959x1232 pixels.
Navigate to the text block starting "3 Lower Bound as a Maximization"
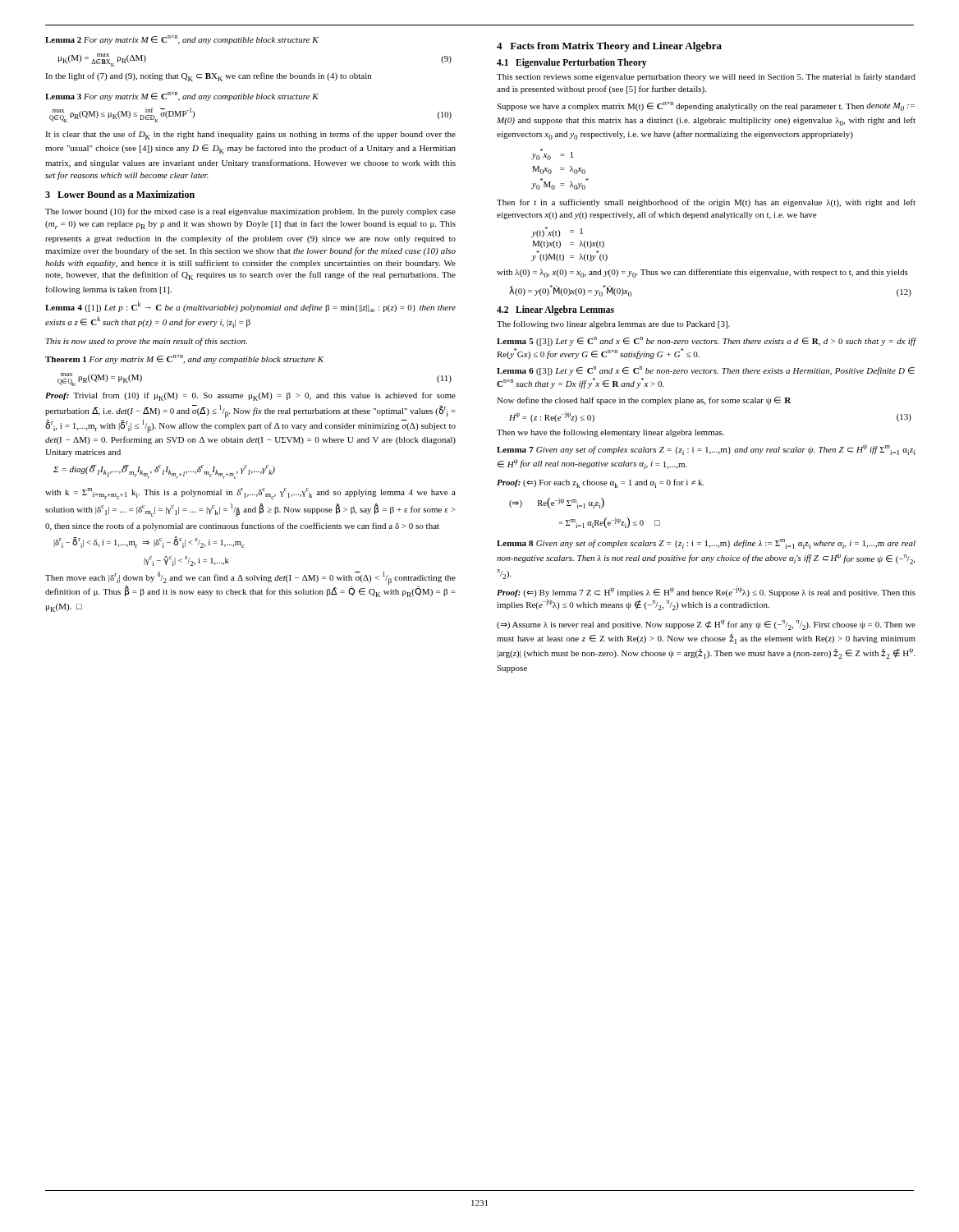[120, 194]
